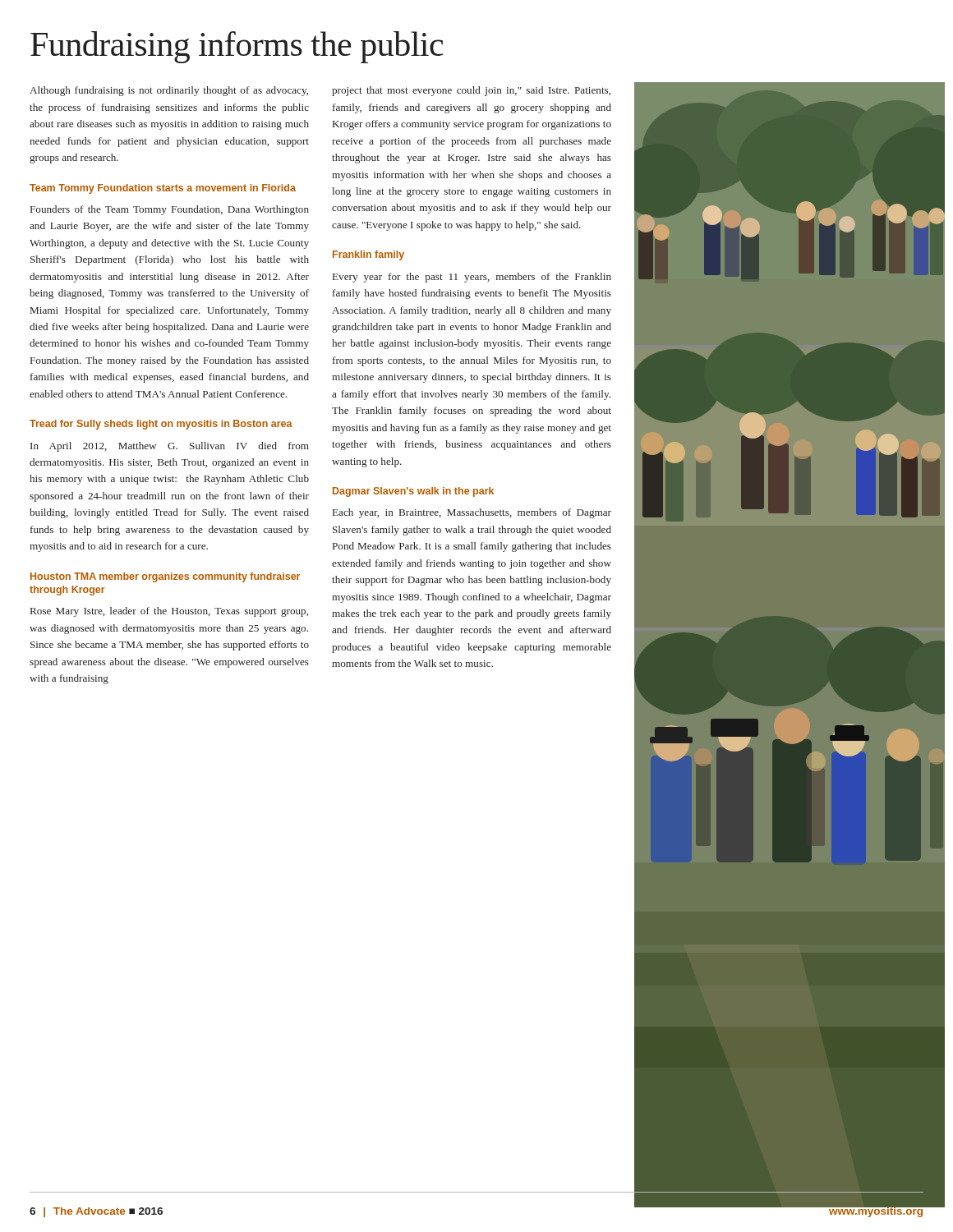The height and width of the screenshot is (1232, 953).
Task: Point to the passage starting "project that most everyone"
Action: pos(472,157)
